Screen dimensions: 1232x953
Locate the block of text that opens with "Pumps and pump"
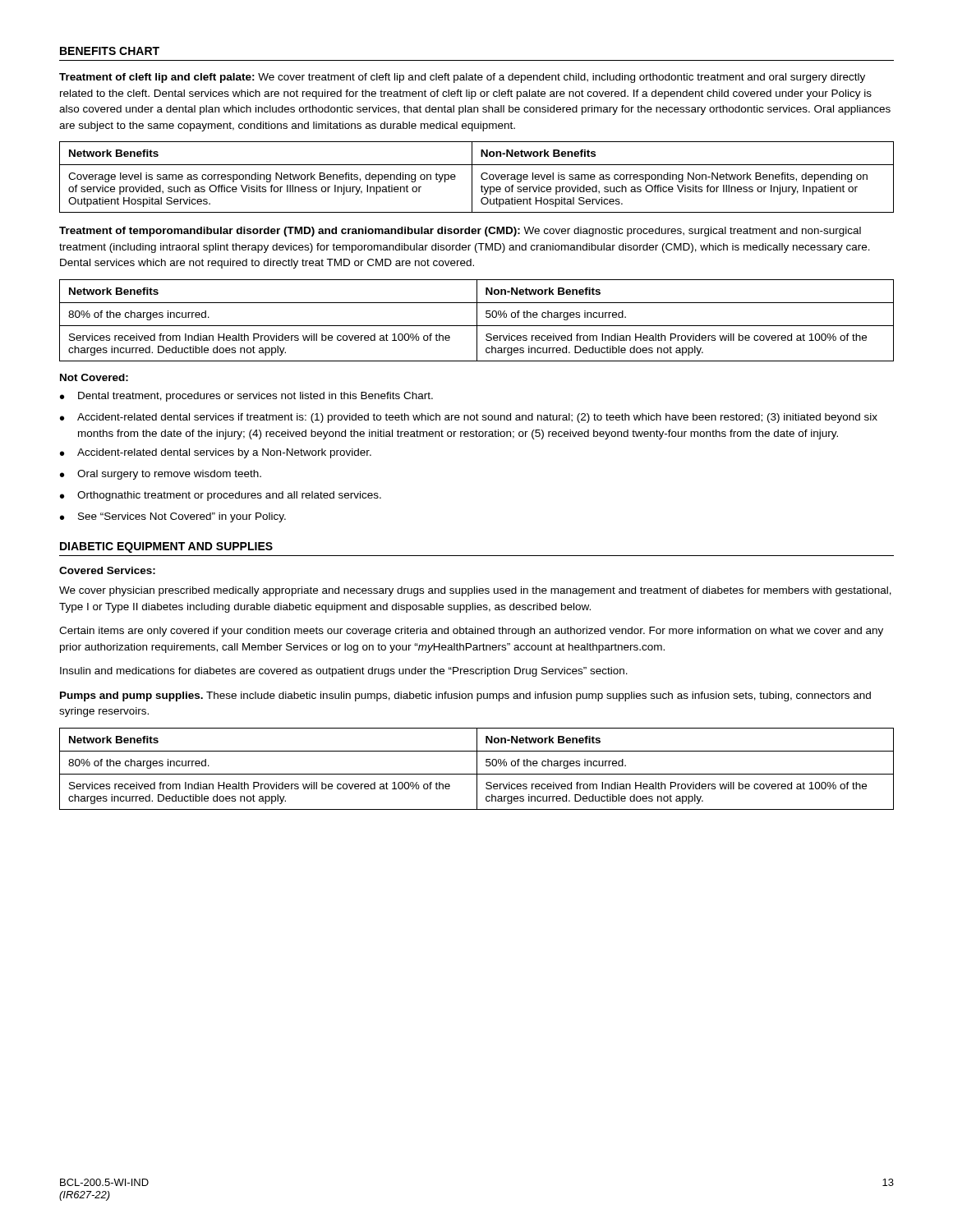point(465,703)
